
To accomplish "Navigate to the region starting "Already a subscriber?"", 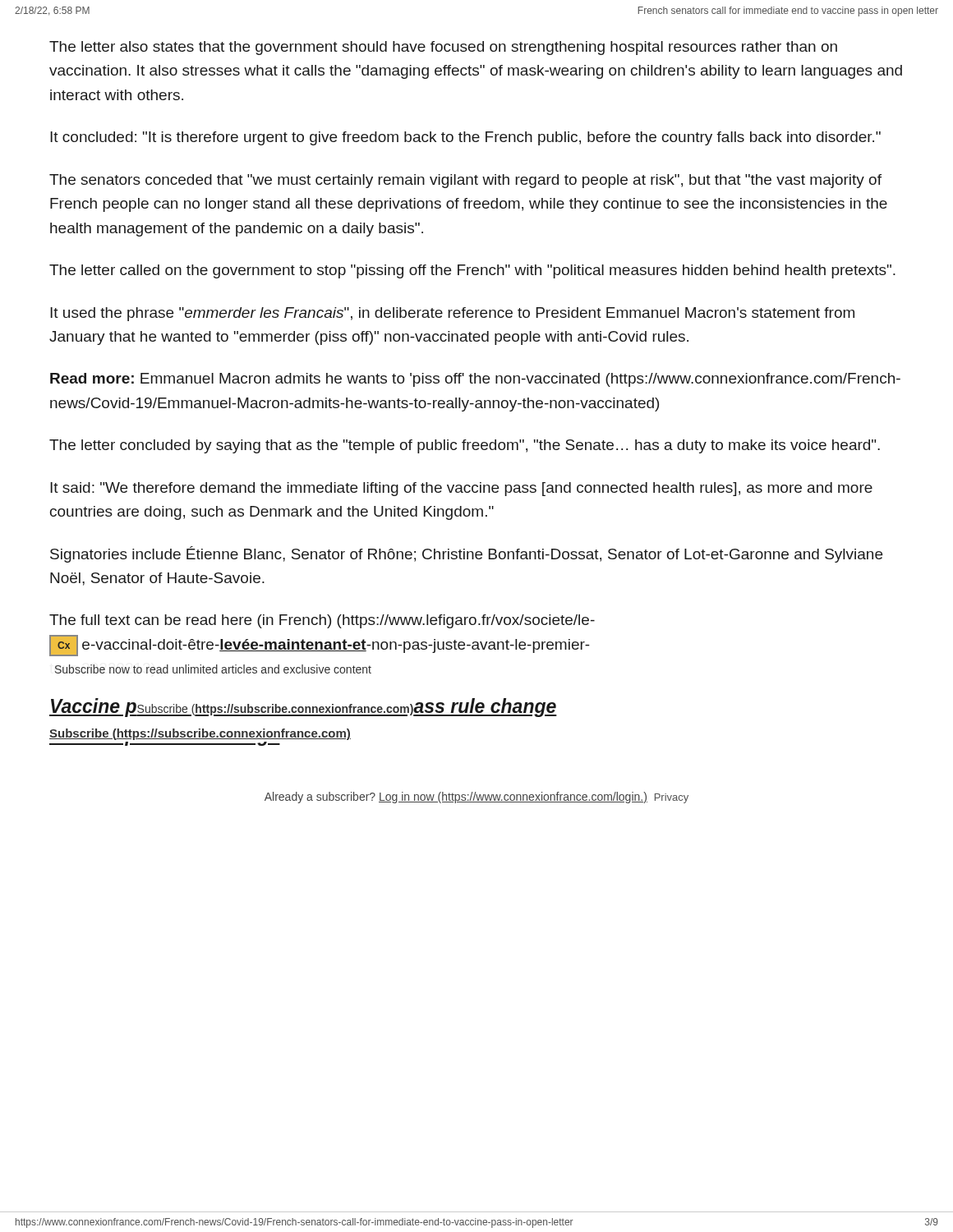I will pos(476,796).
